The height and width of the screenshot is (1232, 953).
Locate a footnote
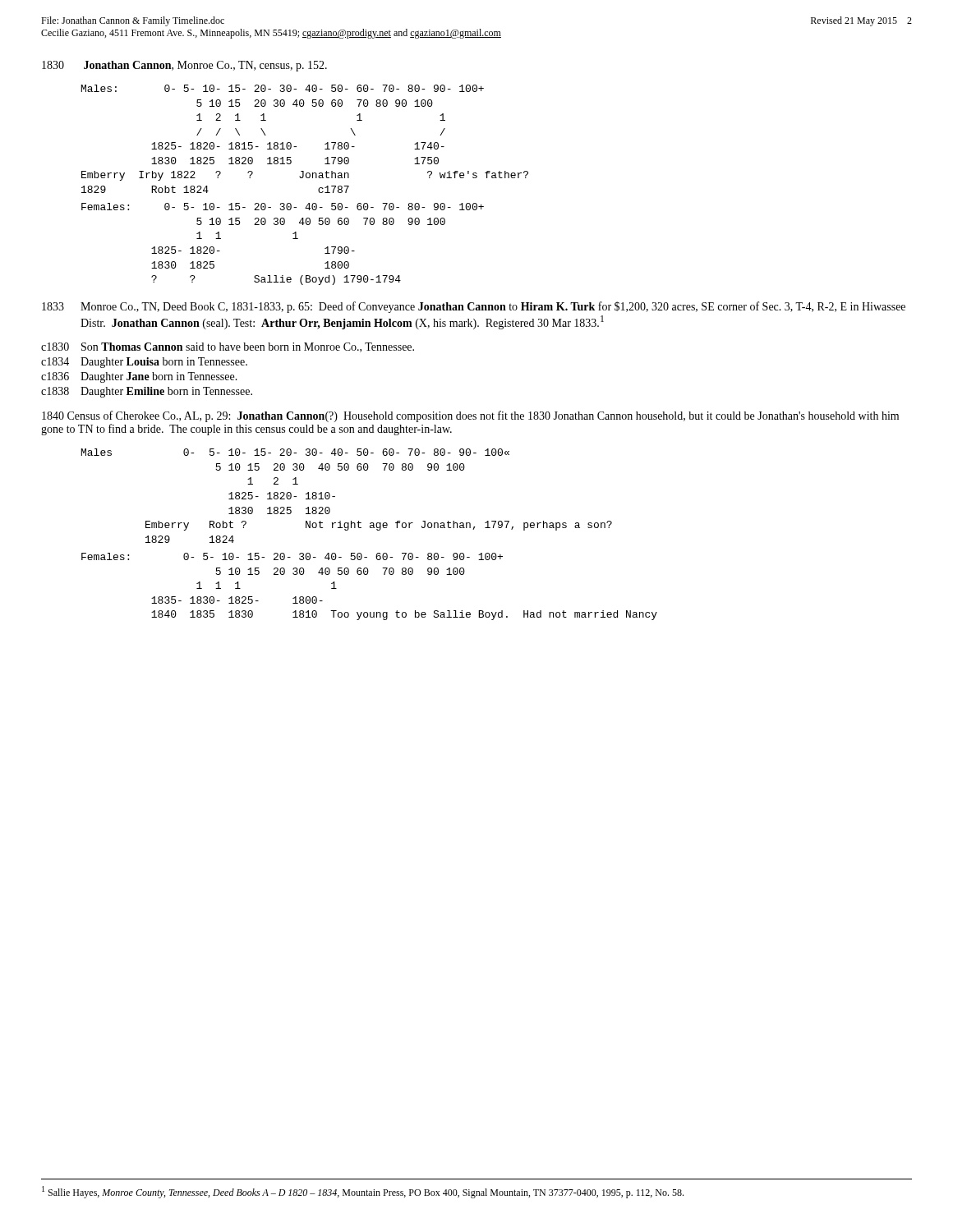click(x=363, y=1191)
